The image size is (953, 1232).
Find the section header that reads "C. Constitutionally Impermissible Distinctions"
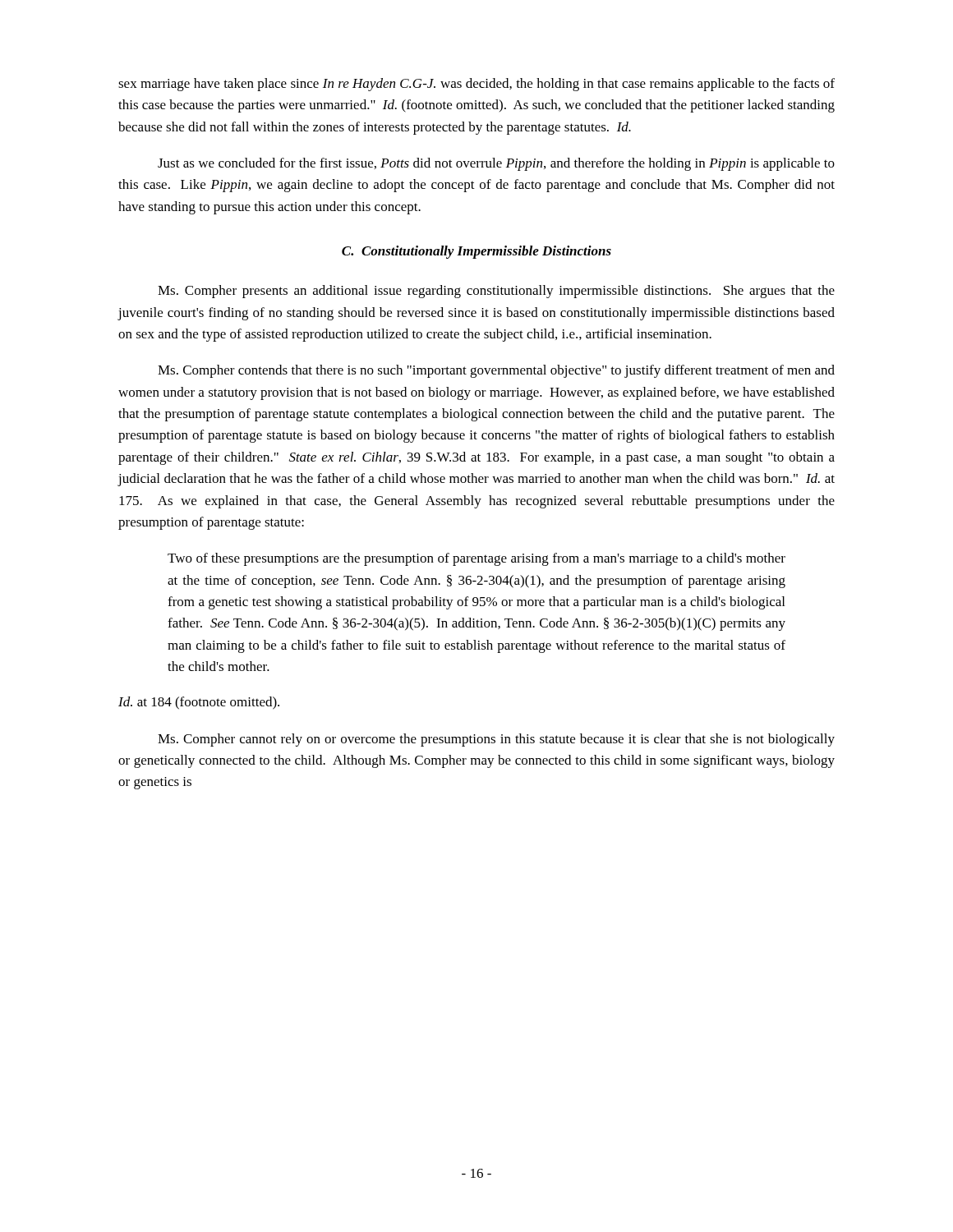pyautogui.click(x=476, y=252)
